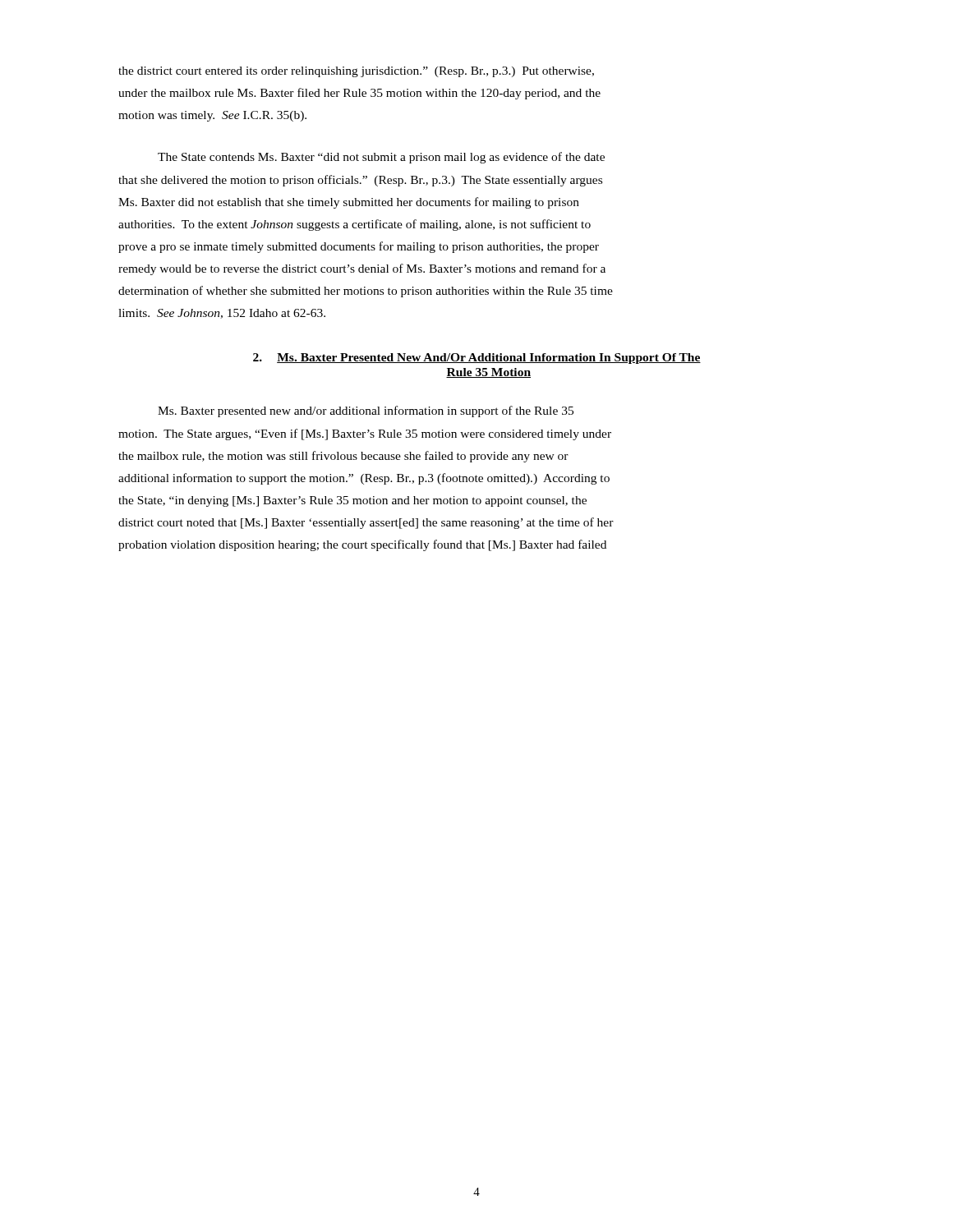
Task: Click on the text block that says "motion. The State argues, “Even if"
Action: pos(365,433)
